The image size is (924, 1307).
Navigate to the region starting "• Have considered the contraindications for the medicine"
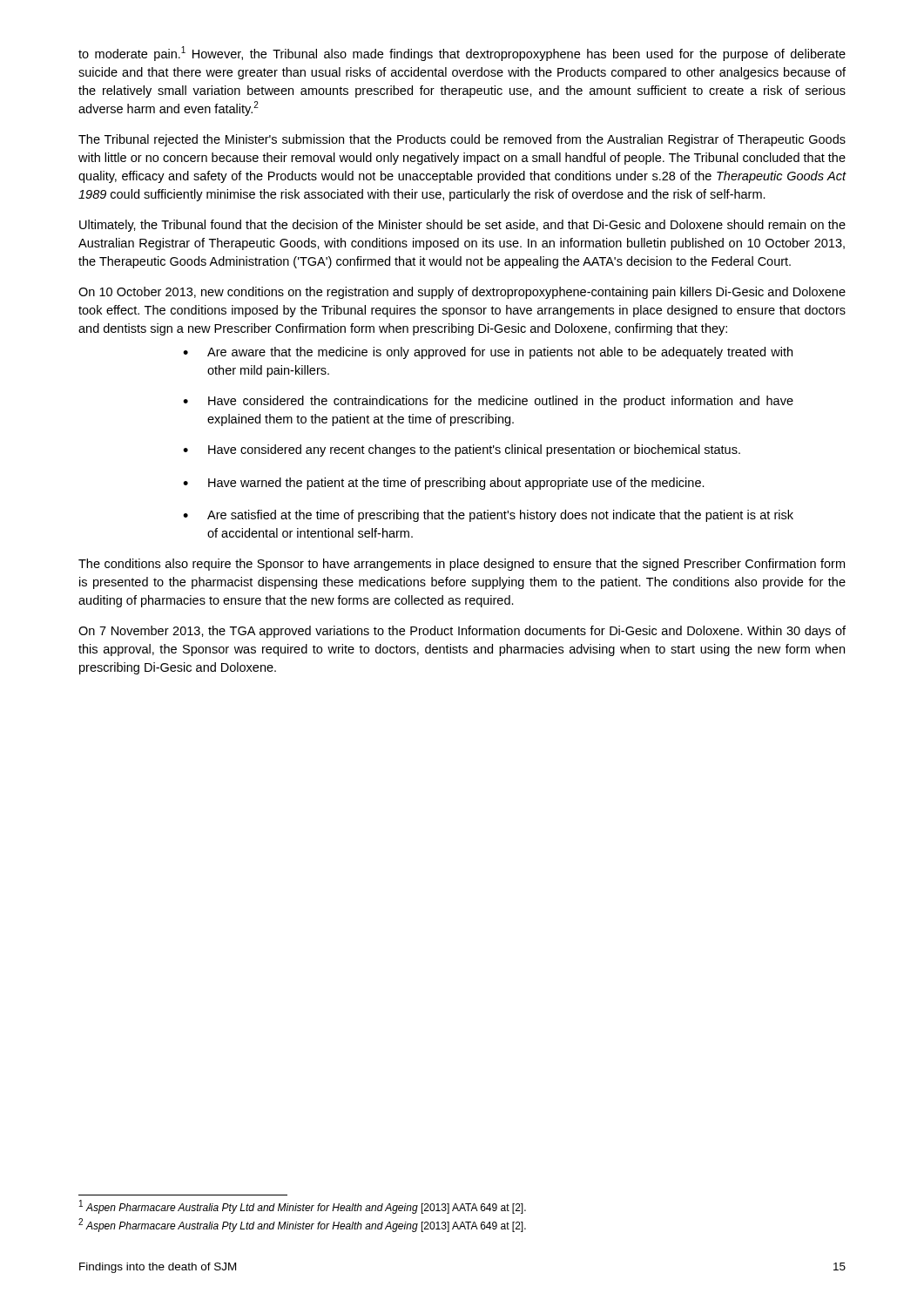[x=462, y=411]
